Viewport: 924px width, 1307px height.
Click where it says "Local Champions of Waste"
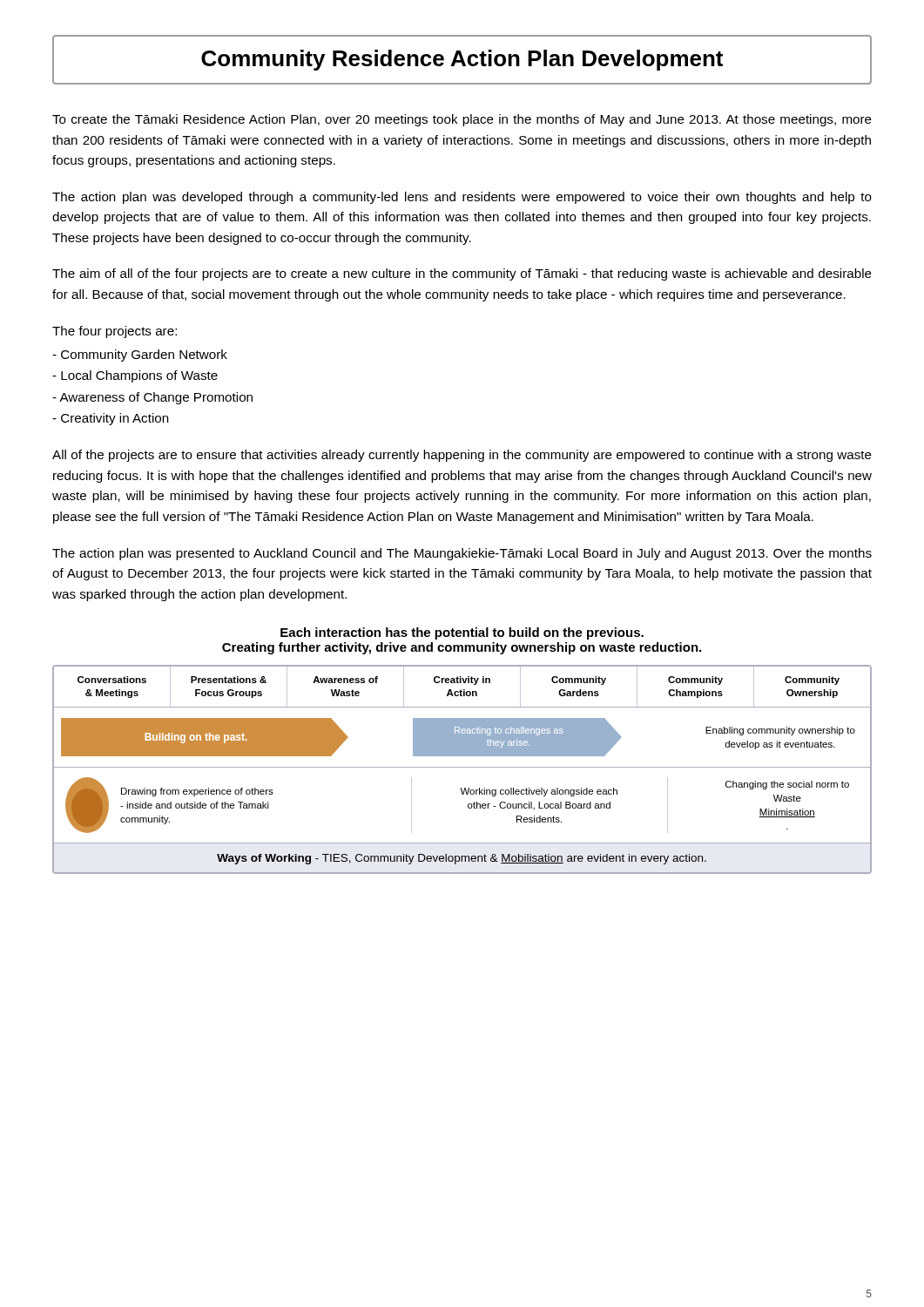(135, 375)
